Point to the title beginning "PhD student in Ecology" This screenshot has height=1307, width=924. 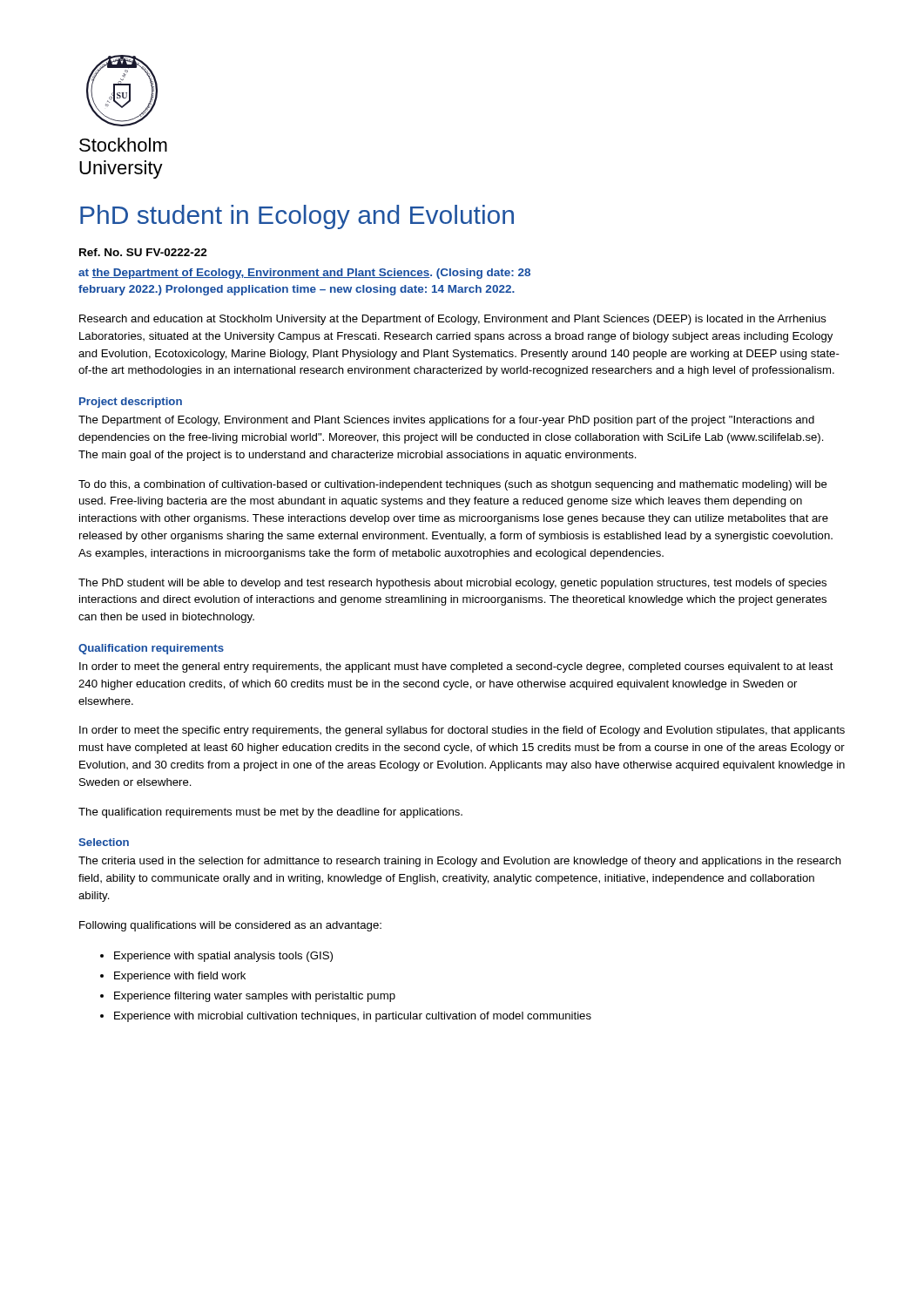[462, 215]
